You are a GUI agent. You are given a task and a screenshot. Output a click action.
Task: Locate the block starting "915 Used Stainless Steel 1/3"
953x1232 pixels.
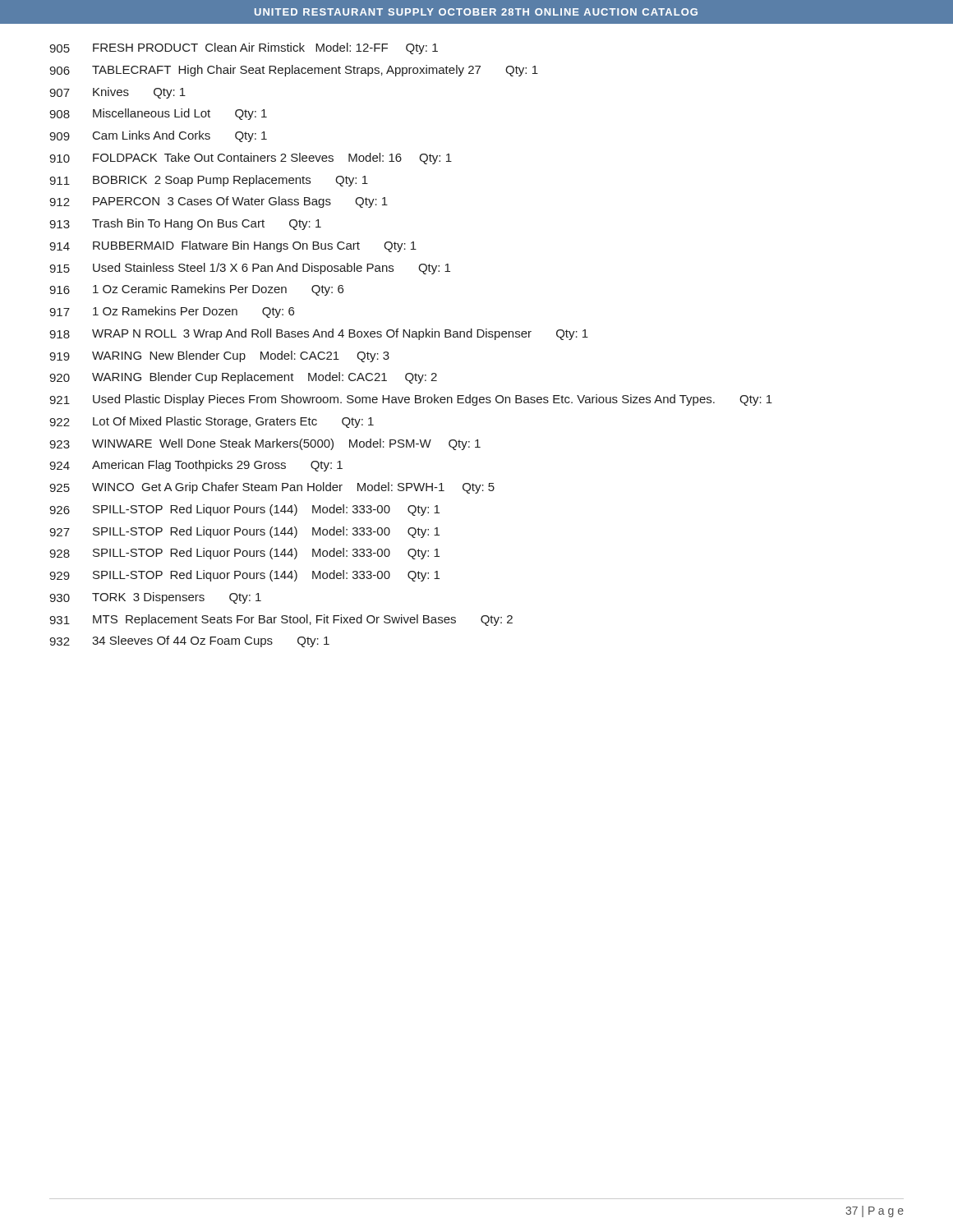point(250,269)
